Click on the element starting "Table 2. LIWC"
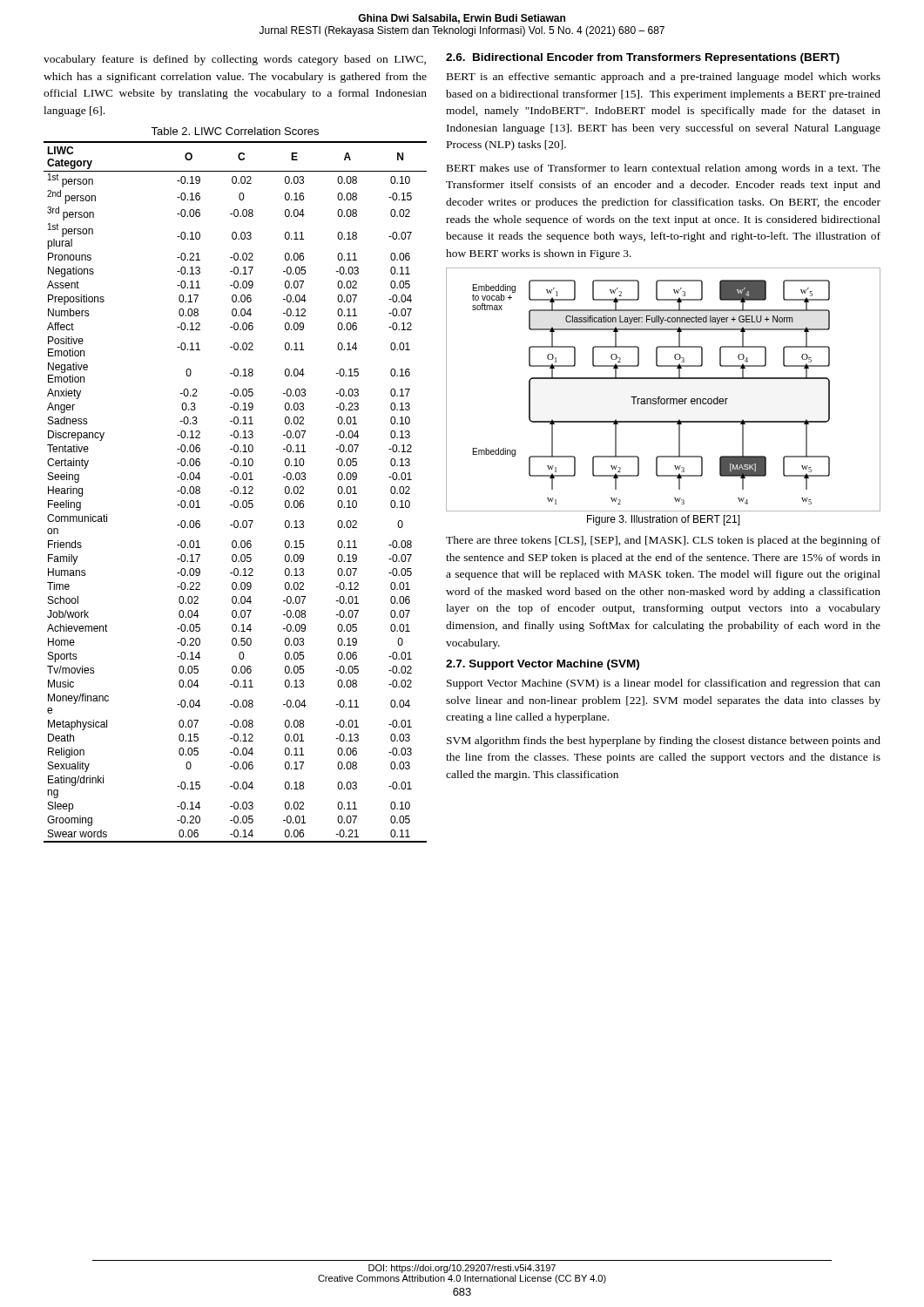Image resolution: width=924 pixels, height=1307 pixels. [x=235, y=131]
